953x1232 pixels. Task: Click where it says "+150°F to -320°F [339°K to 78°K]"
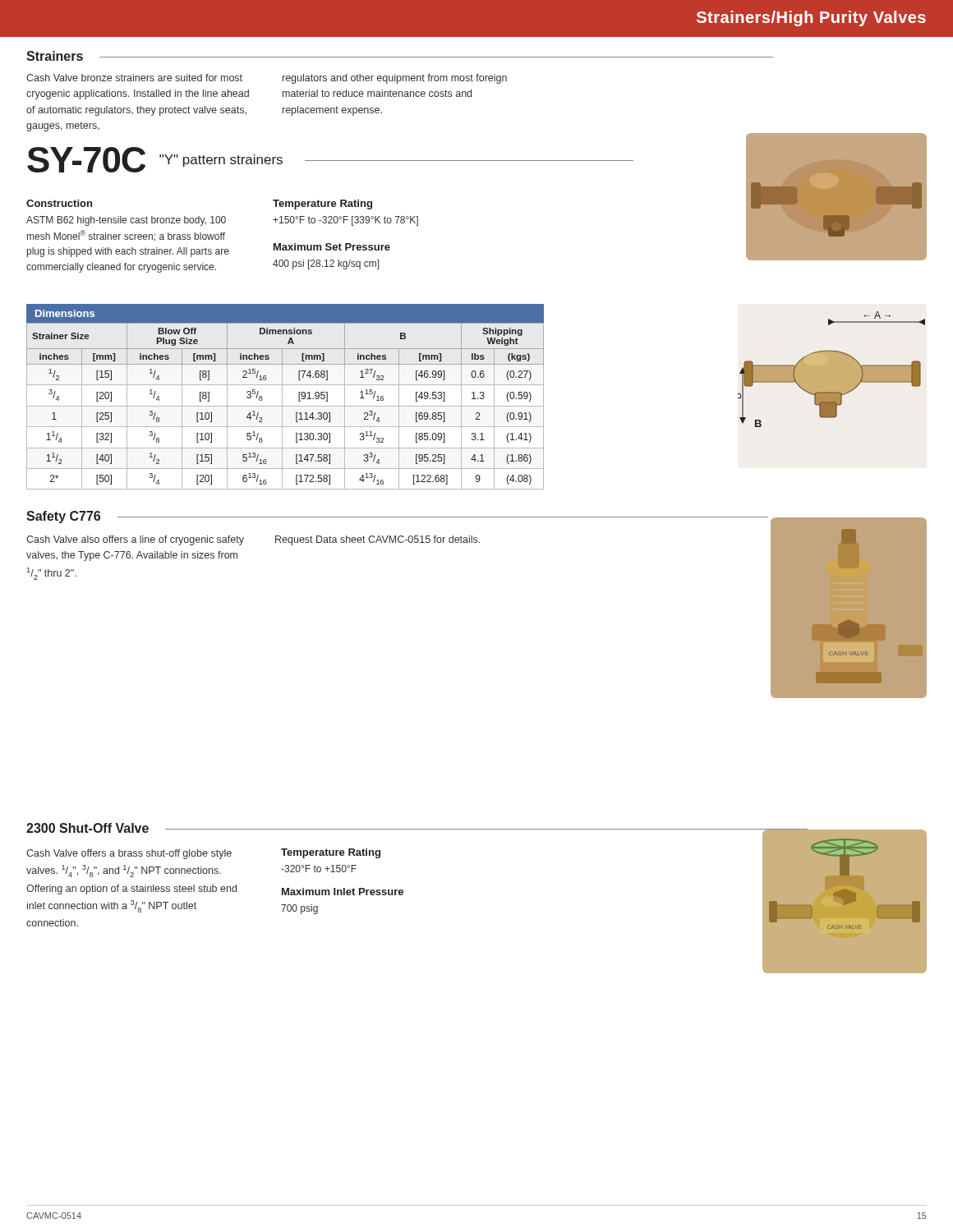[346, 220]
